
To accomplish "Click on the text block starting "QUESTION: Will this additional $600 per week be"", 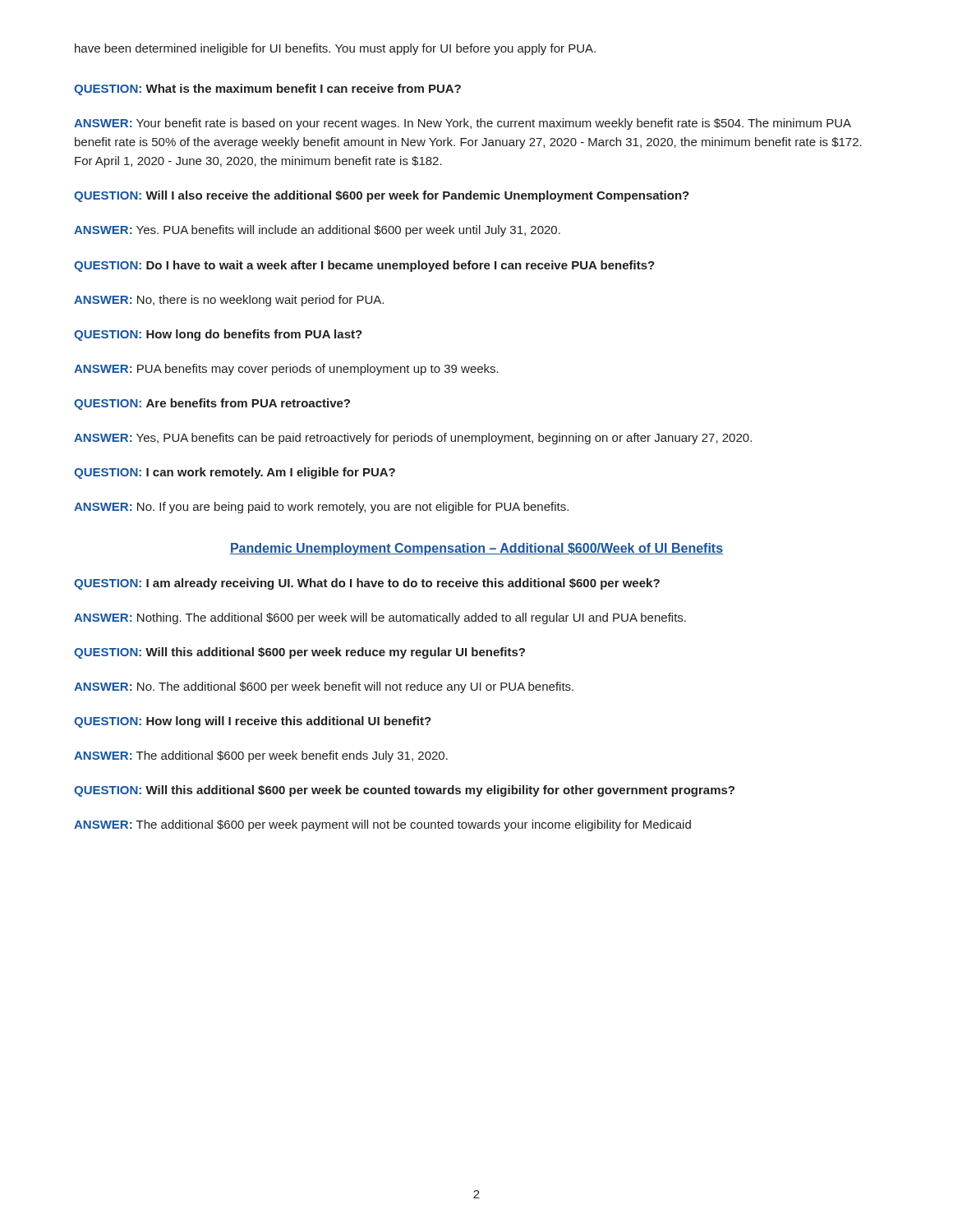I will pos(476,790).
